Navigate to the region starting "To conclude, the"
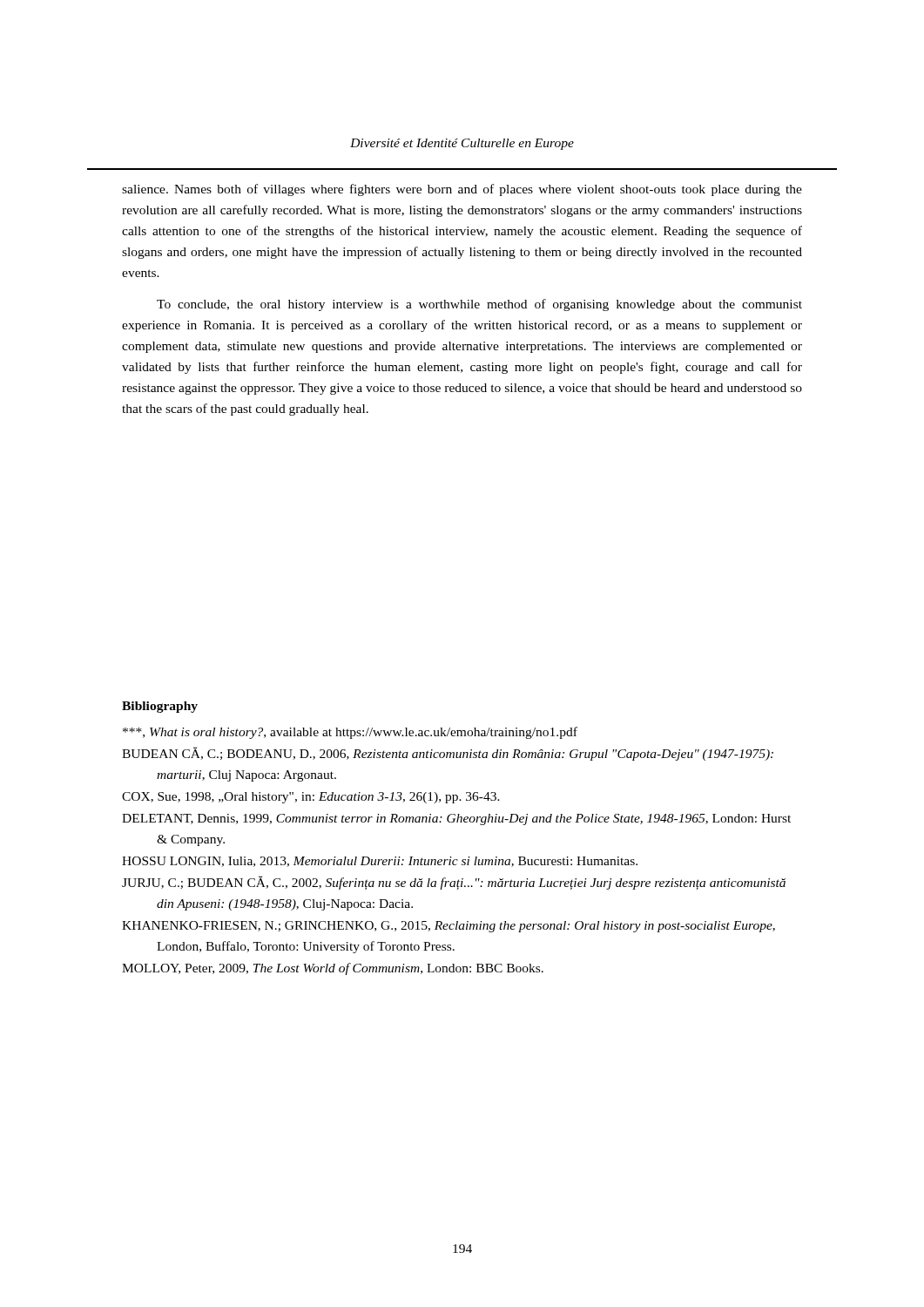The height and width of the screenshot is (1307, 924). (462, 356)
